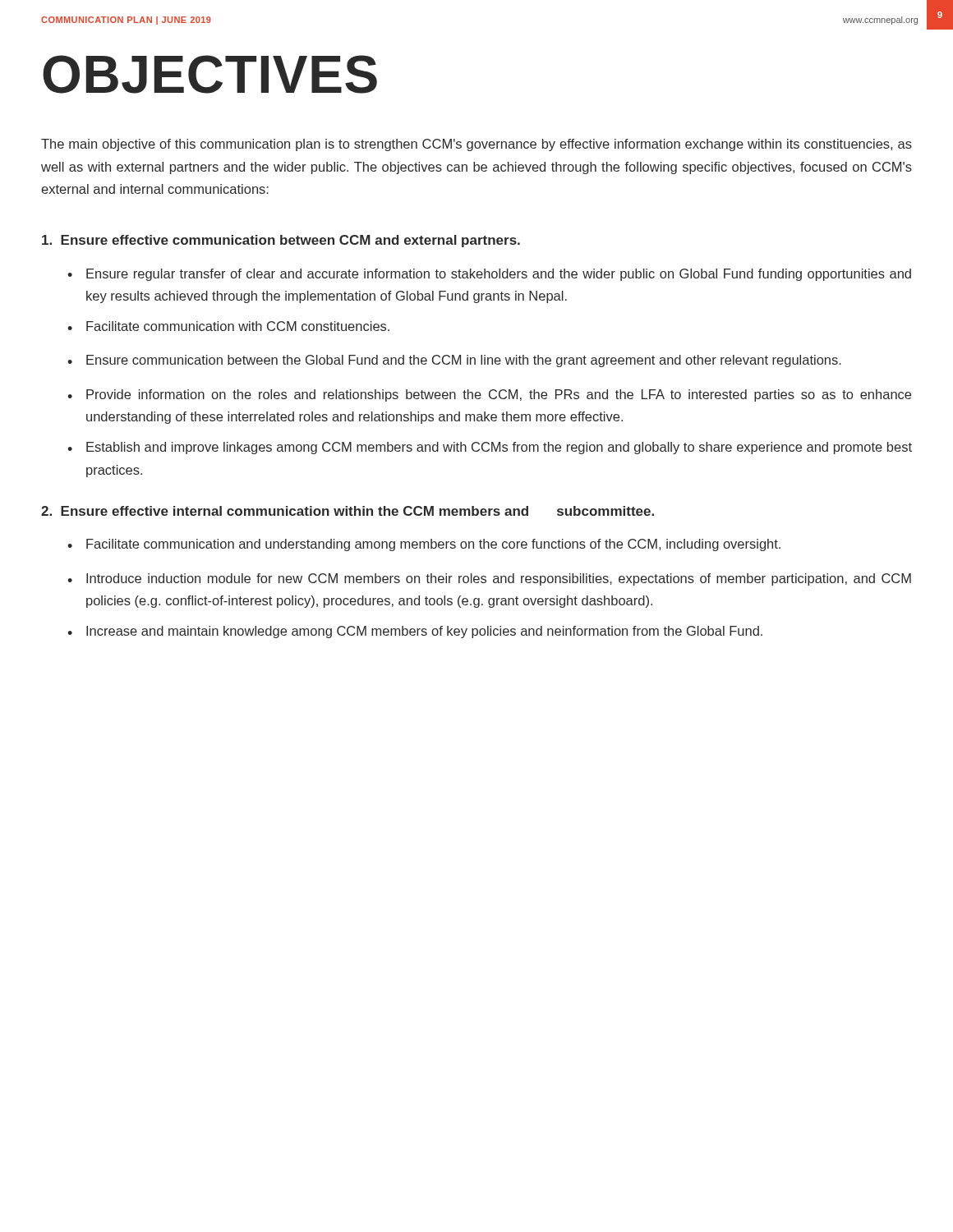The image size is (953, 1232).
Task: Point to the text block starting "Ensure effective communication between"
Action: click(x=281, y=240)
